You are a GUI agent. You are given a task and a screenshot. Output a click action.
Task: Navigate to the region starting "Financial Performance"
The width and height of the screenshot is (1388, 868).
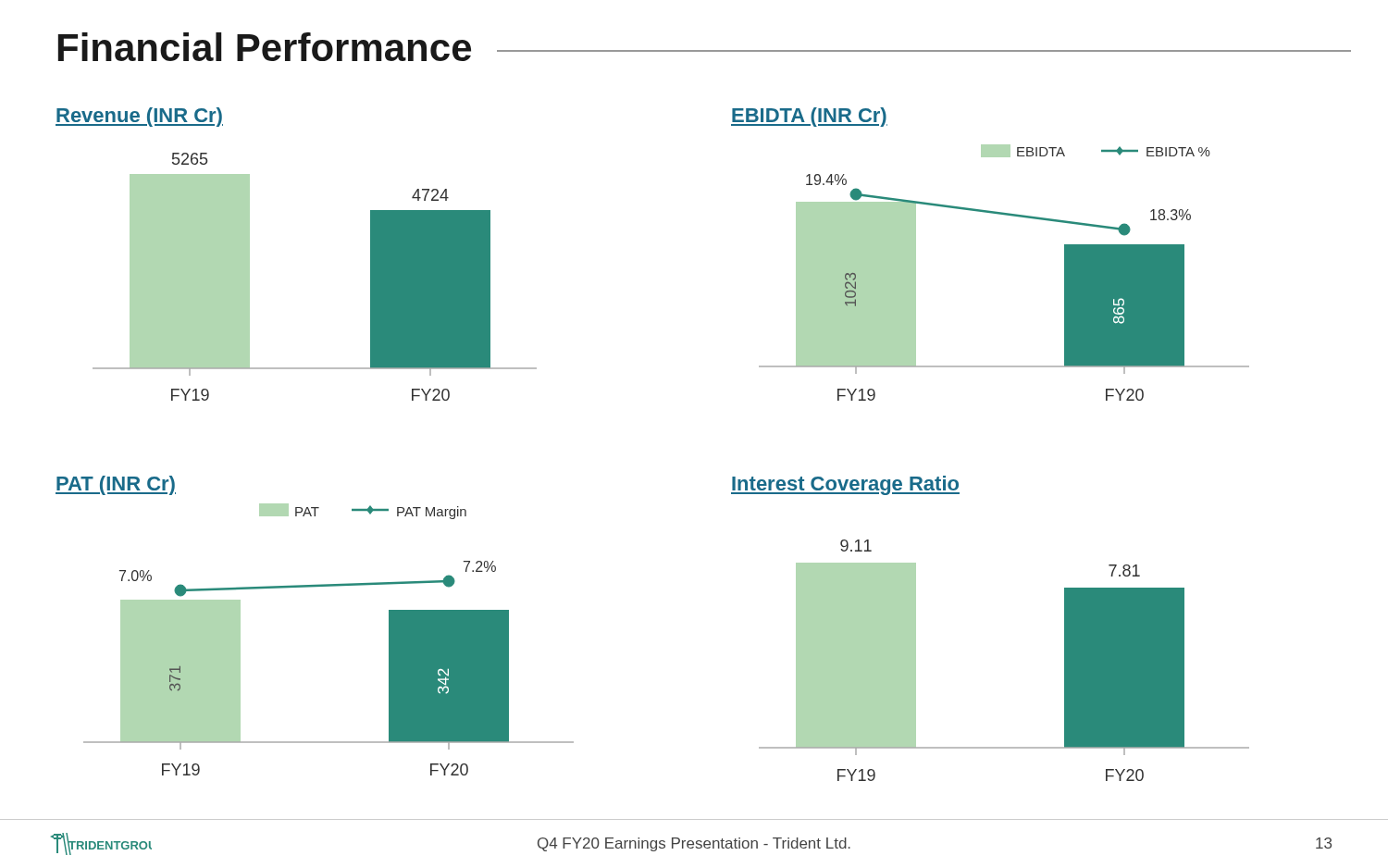[703, 48]
